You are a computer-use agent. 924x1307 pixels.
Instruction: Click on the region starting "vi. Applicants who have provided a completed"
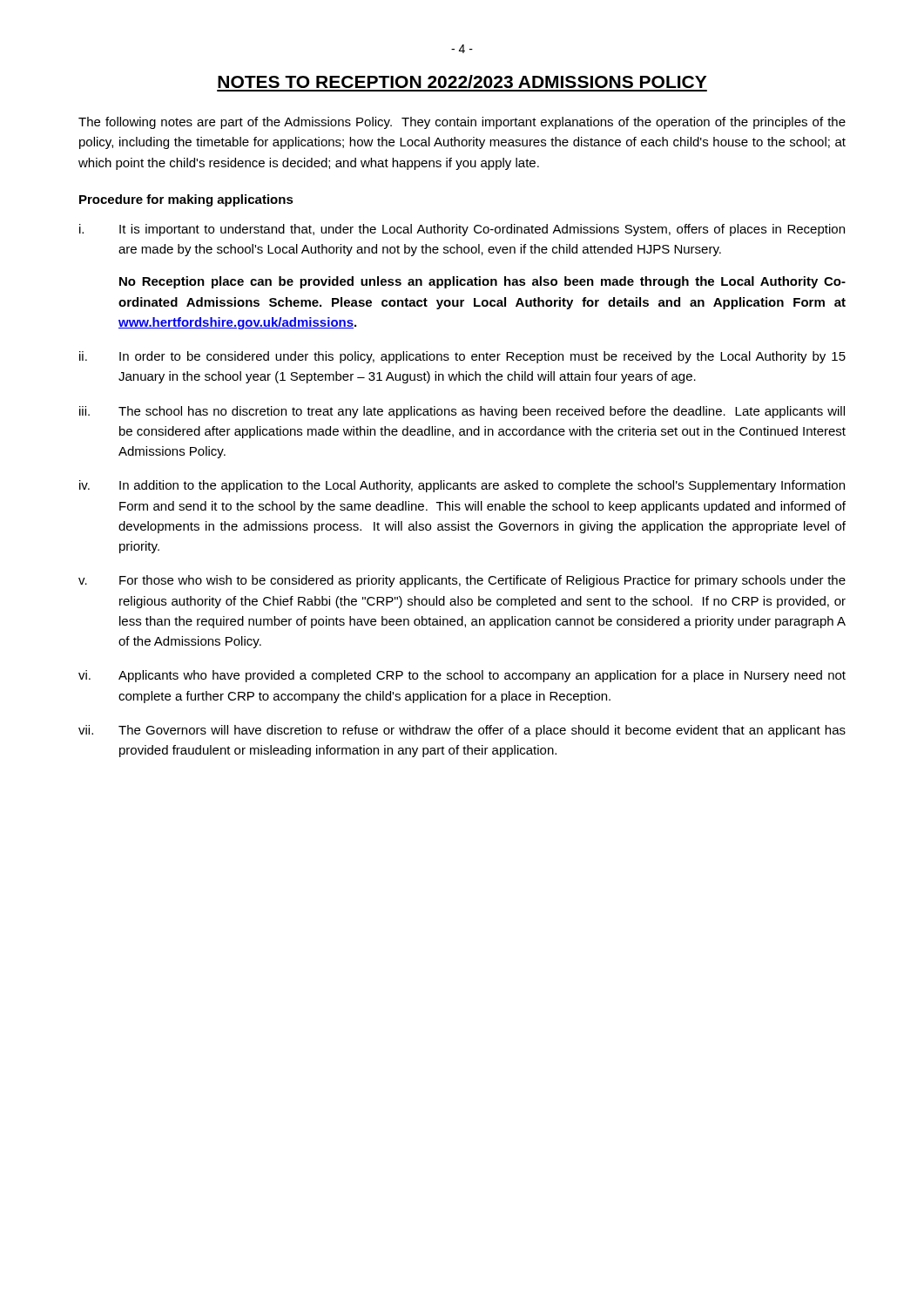(462, 685)
